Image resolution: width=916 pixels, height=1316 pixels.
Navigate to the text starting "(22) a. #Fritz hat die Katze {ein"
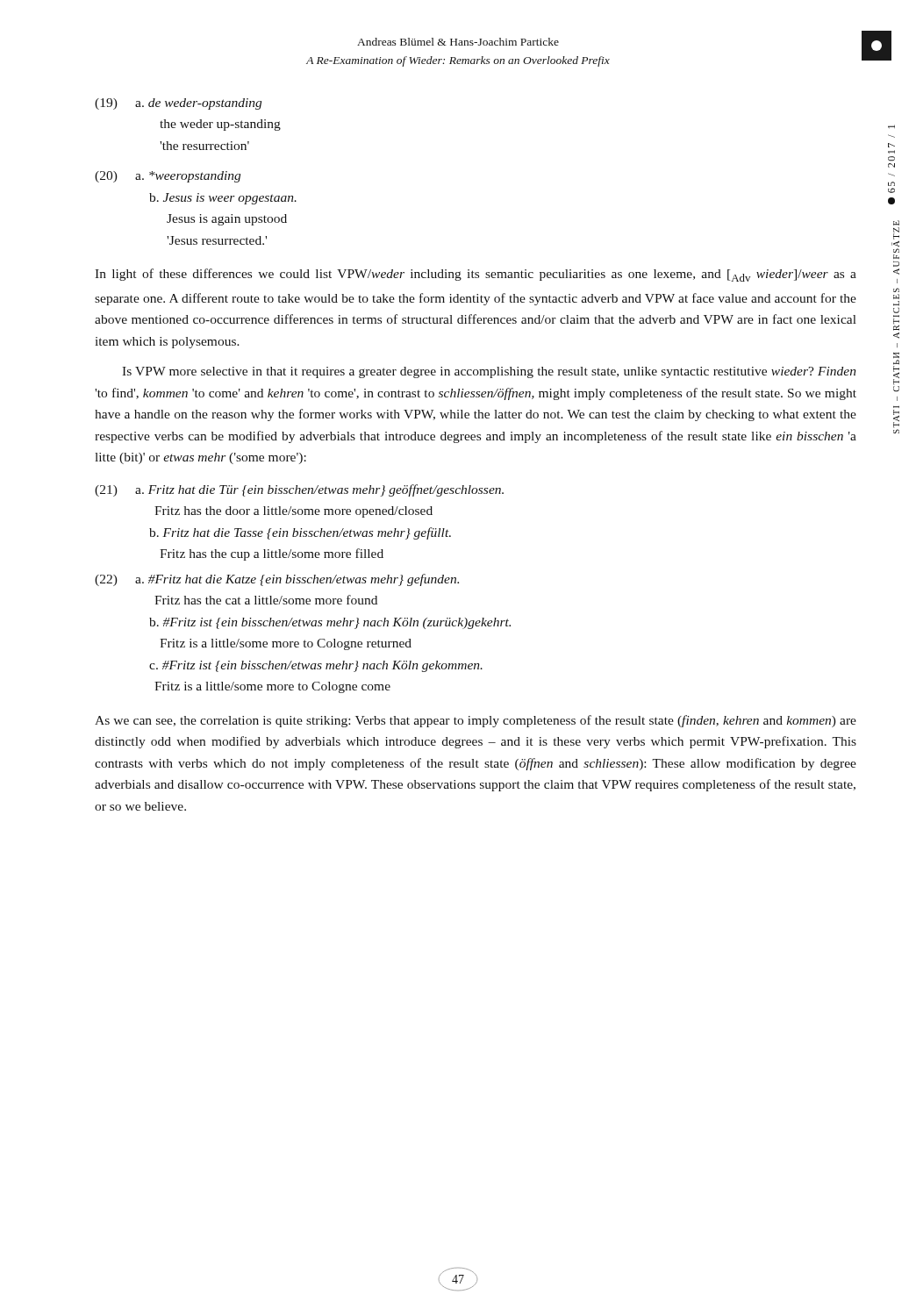point(476,633)
